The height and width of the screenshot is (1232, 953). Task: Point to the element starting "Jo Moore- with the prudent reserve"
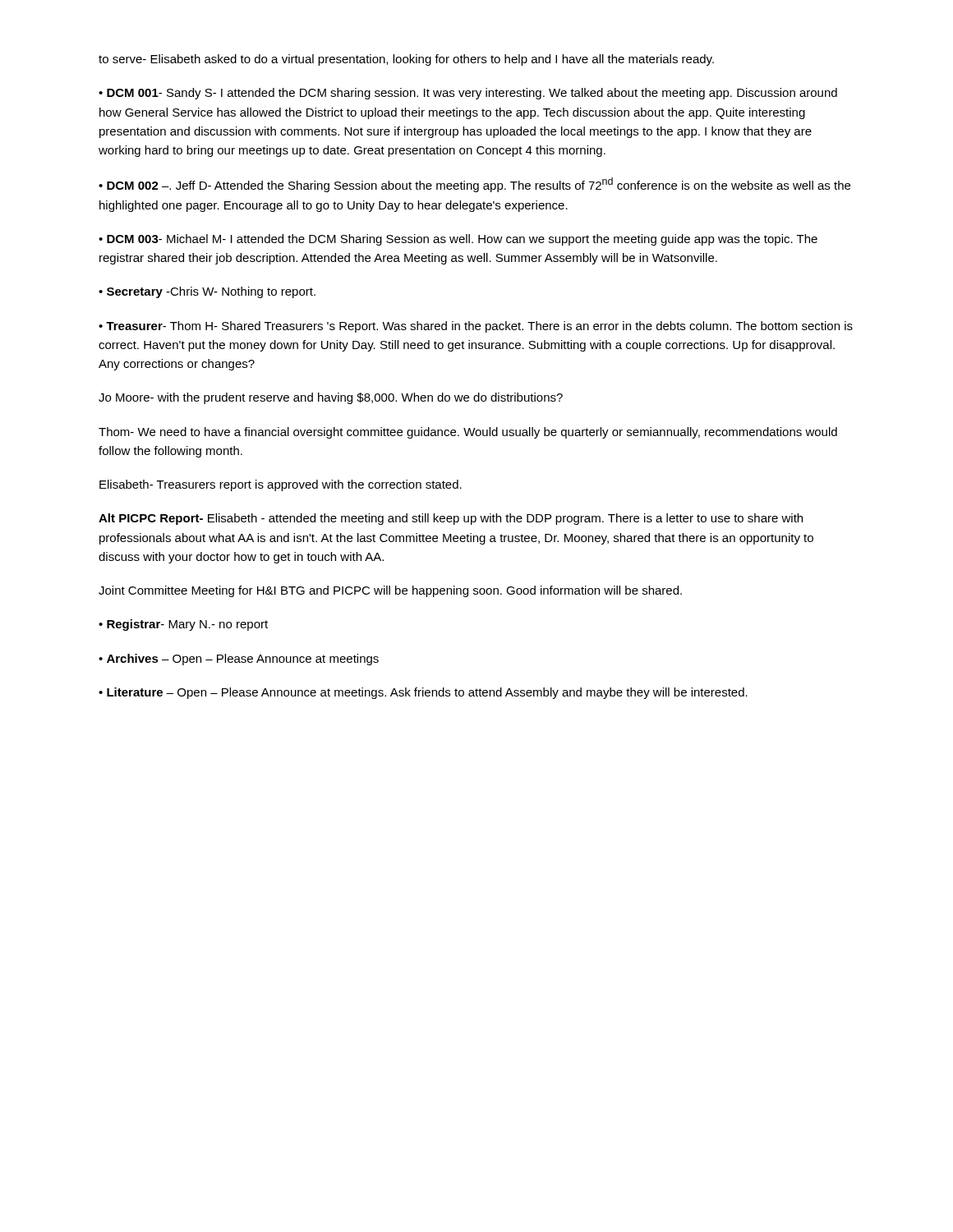[x=331, y=397]
